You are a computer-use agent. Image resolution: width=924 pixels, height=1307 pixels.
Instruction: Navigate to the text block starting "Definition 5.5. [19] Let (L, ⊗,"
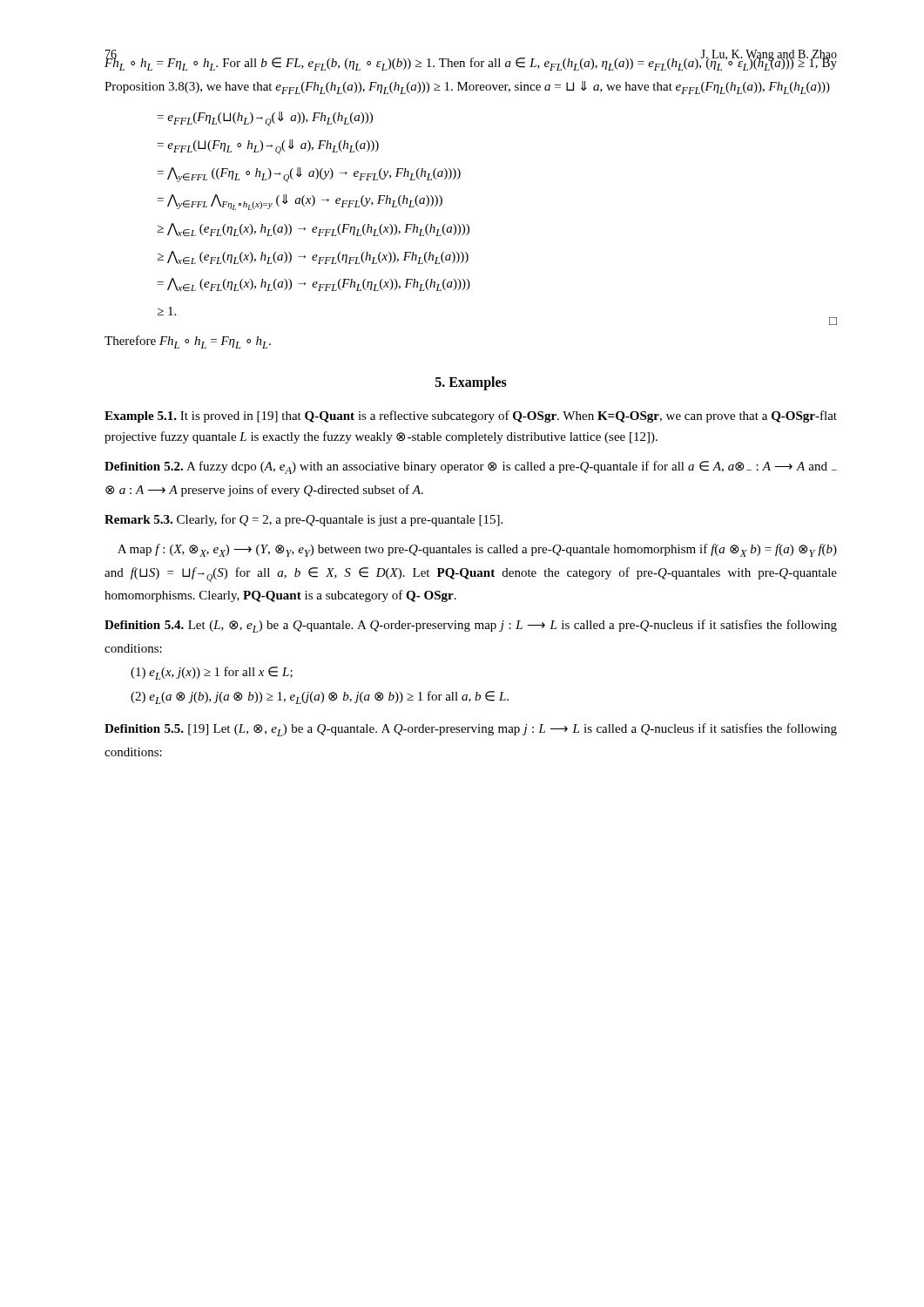(471, 740)
